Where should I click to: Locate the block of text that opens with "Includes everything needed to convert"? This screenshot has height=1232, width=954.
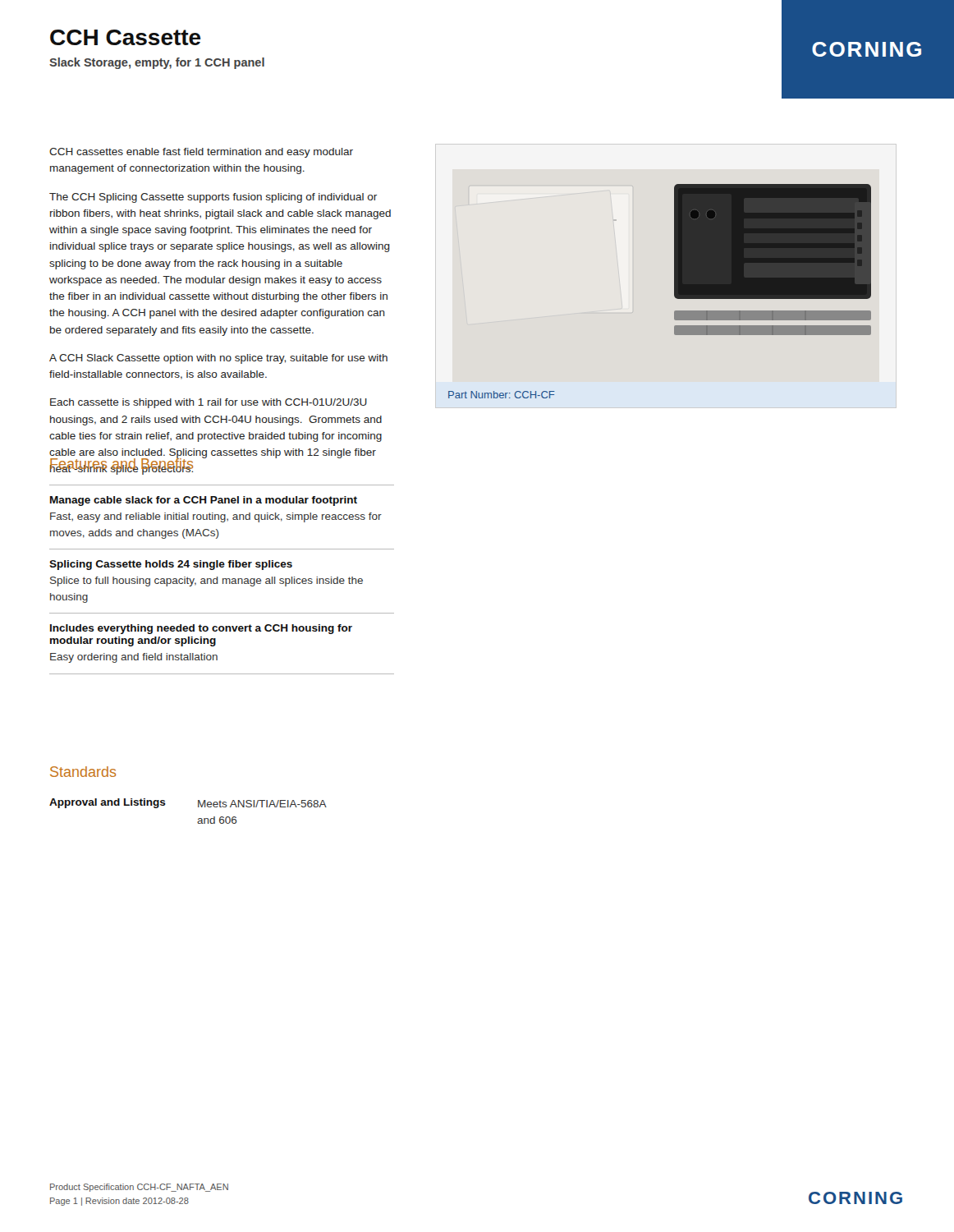pyautogui.click(x=222, y=644)
